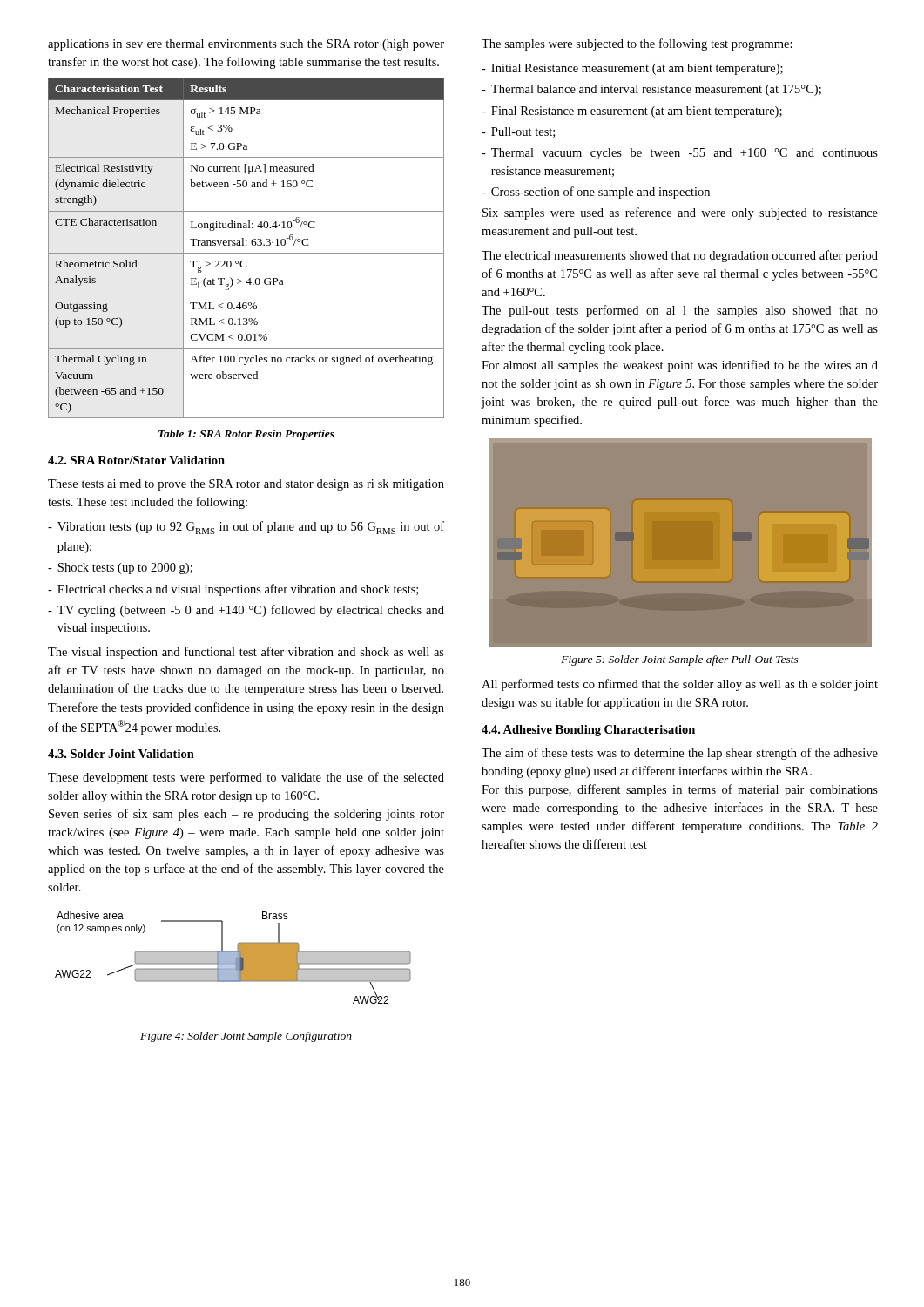Image resolution: width=924 pixels, height=1307 pixels.
Task: Navigate to the element starting "All performed tests co nfirmed"
Action: point(680,693)
